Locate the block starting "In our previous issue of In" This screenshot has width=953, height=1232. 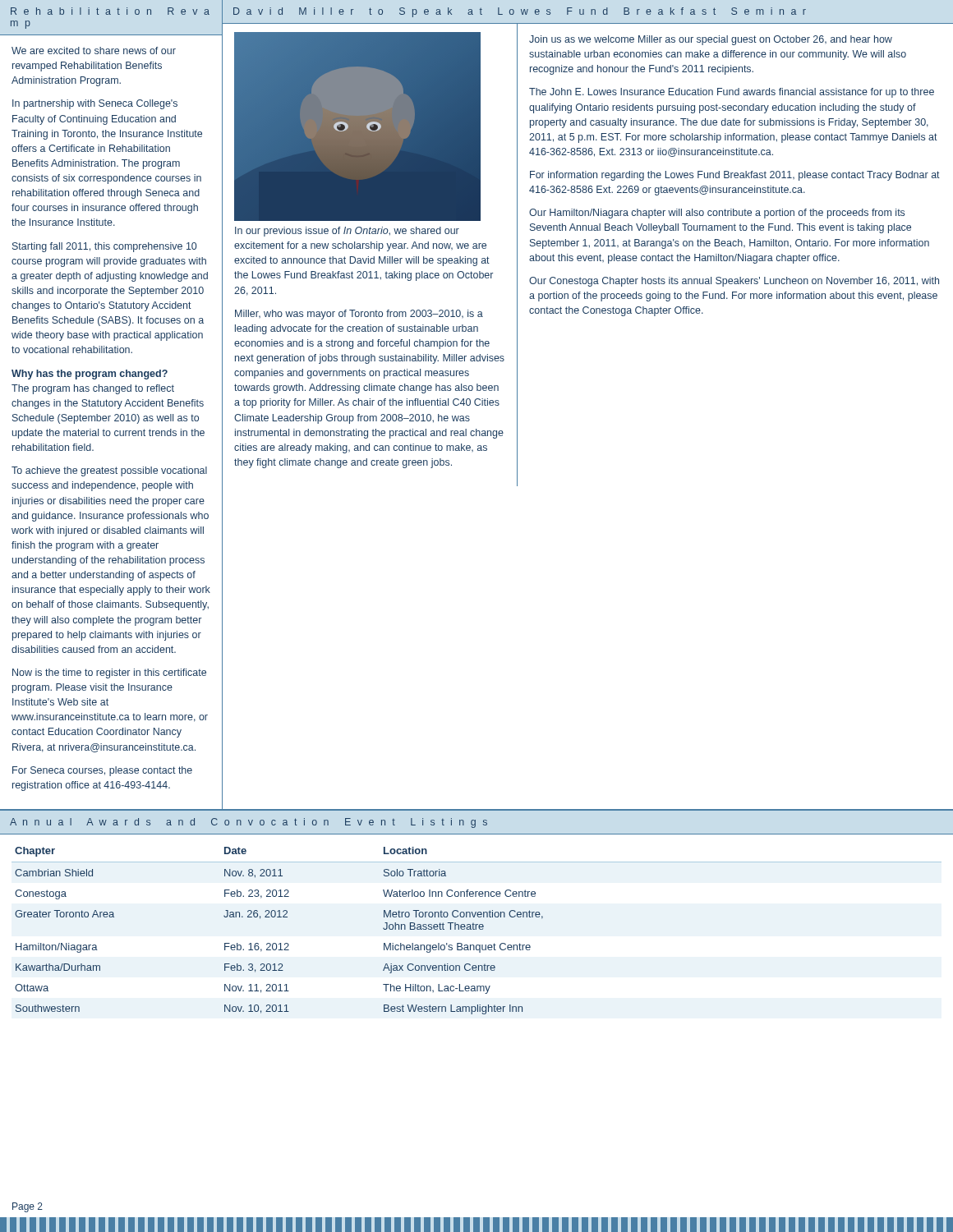370,347
